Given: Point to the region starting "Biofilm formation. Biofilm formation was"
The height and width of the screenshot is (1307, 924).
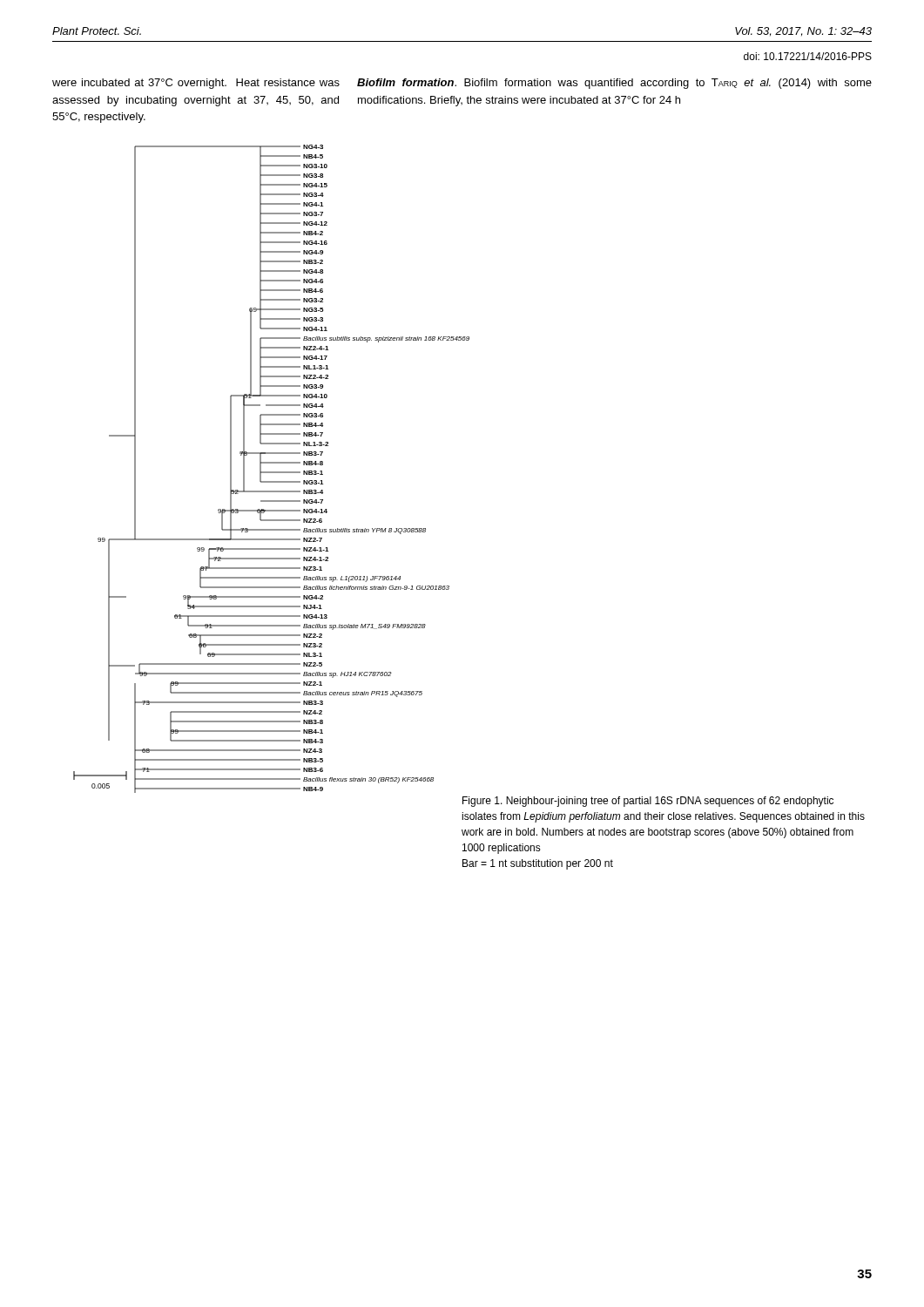Looking at the screenshot, I should point(614,91).
